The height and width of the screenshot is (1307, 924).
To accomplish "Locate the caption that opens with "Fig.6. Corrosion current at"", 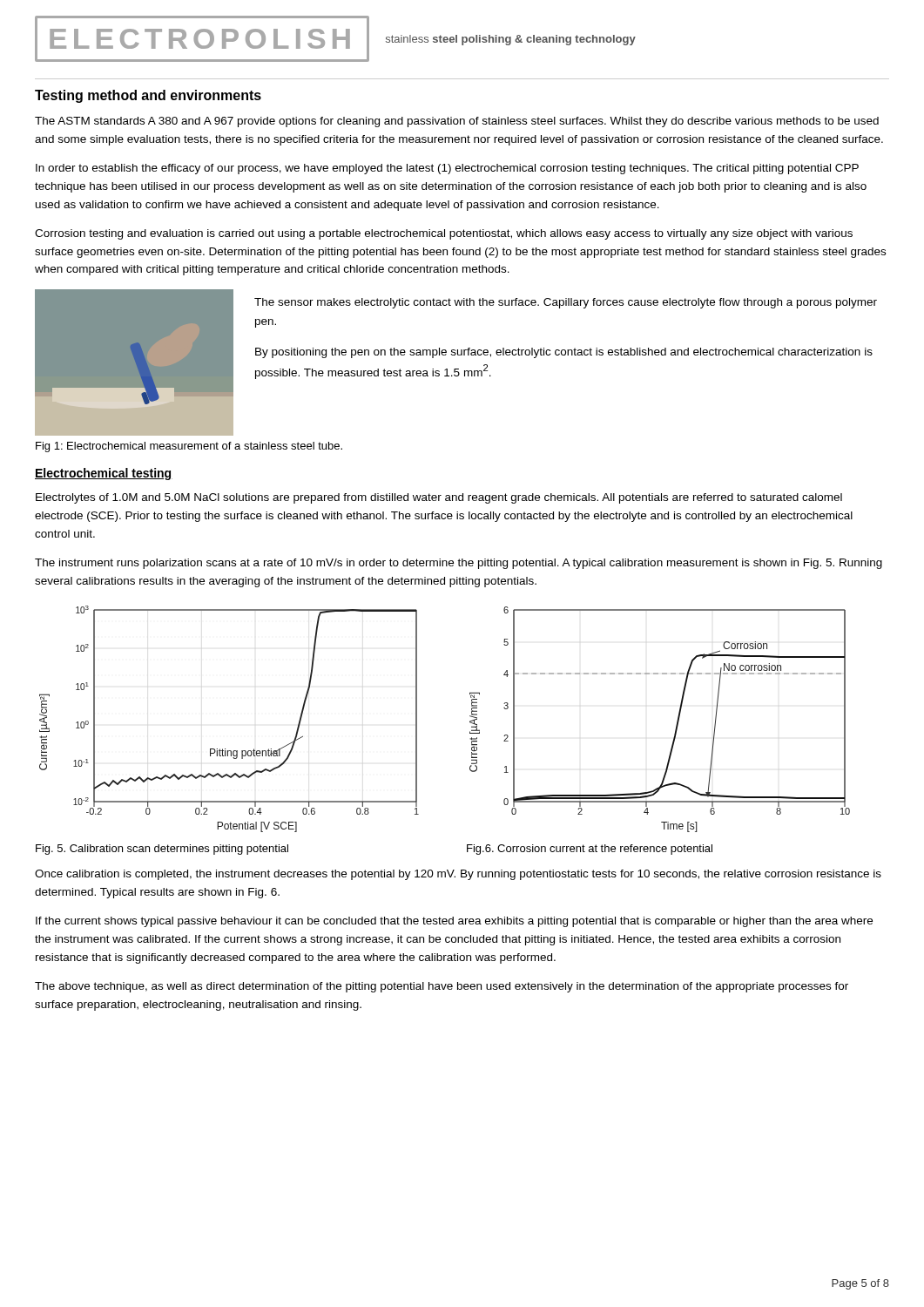I will click(590, 848).
